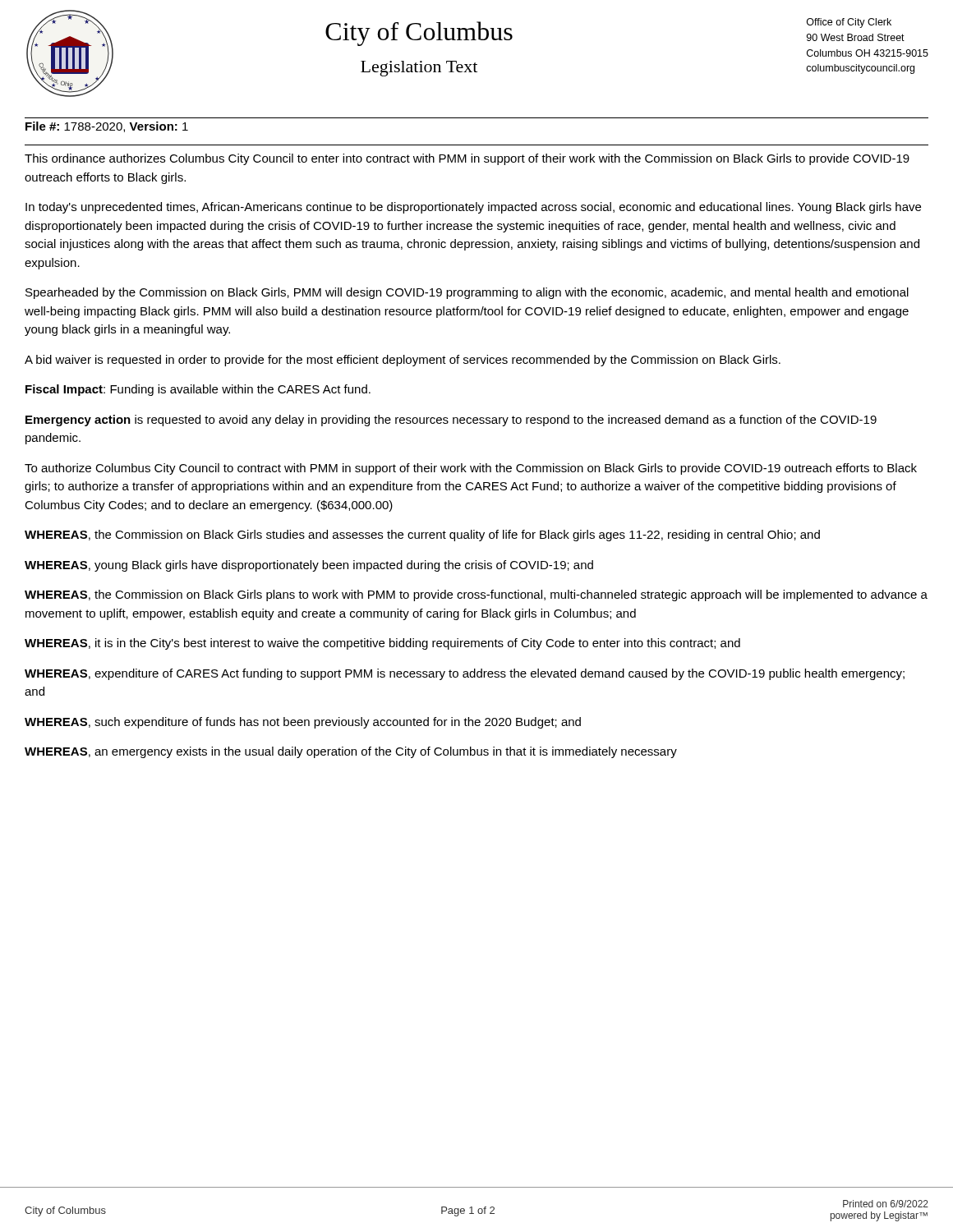Point to the block starting "WHEREAS, an emergency"
Viewport: 953px width, 1232px height.
click(x=351, y=751)
